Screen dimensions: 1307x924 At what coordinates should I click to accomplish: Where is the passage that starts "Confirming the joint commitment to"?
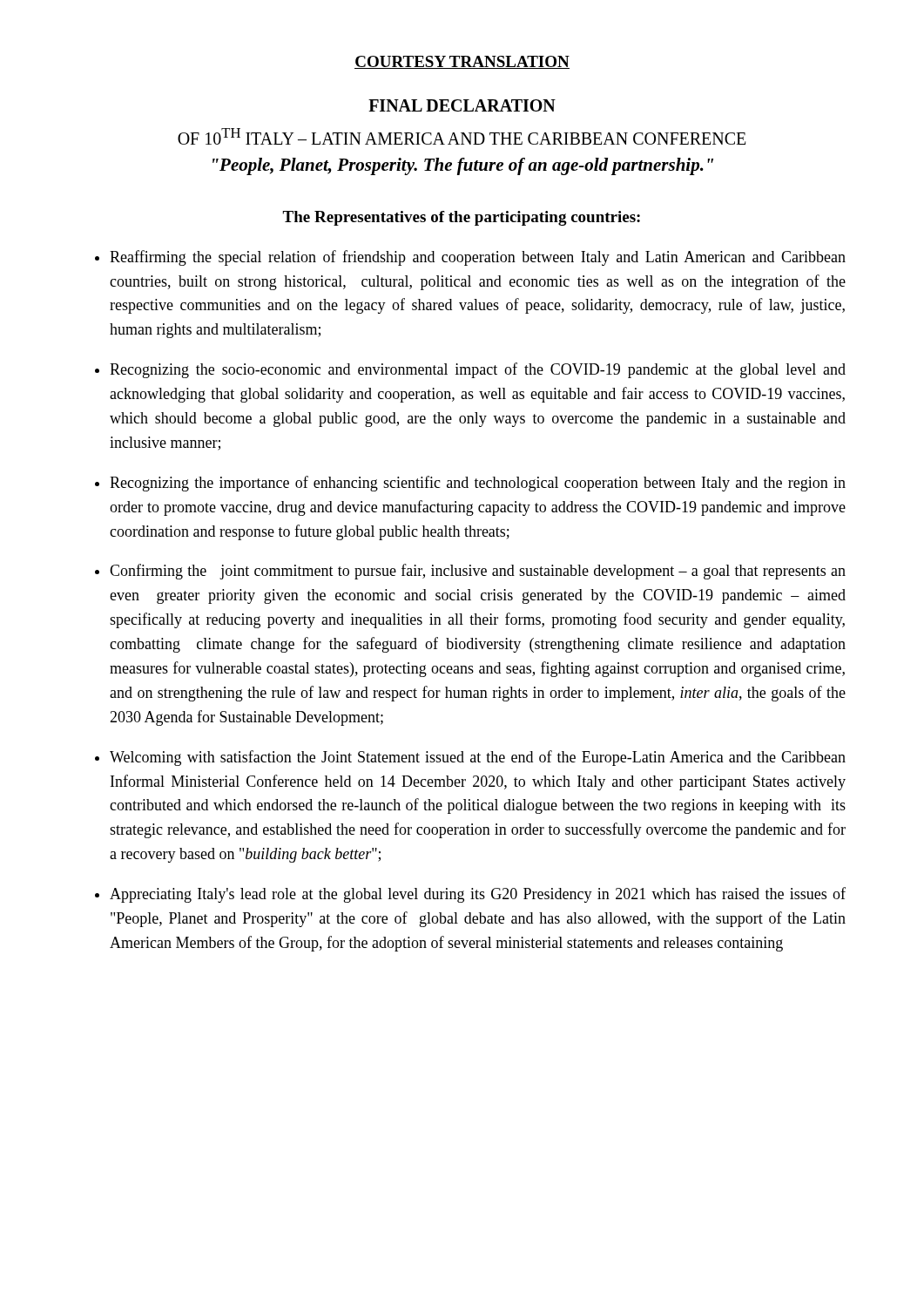[x=478, y=644]
